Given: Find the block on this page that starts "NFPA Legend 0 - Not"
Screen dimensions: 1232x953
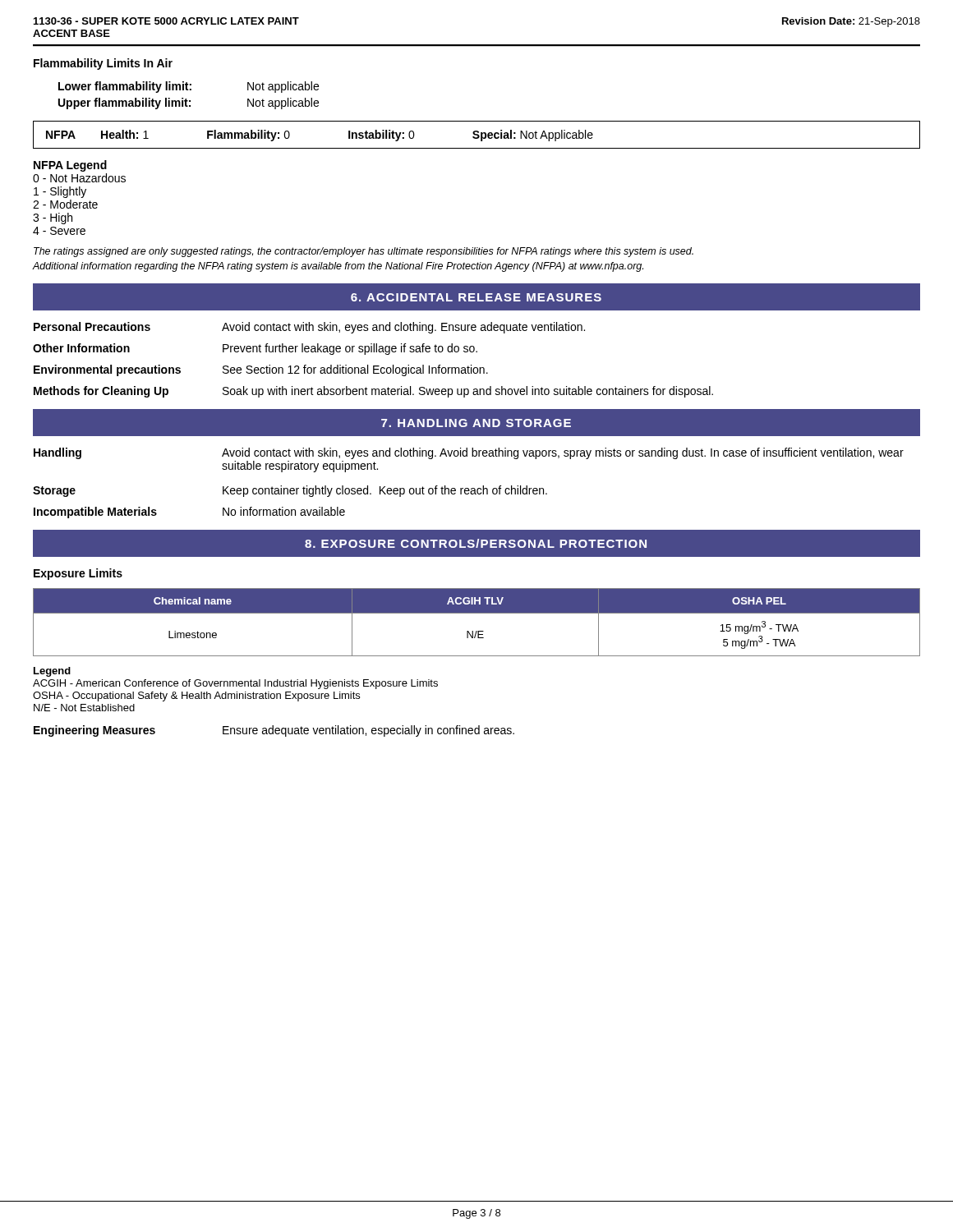Looking at the screenshot, I should coord(70,166).
